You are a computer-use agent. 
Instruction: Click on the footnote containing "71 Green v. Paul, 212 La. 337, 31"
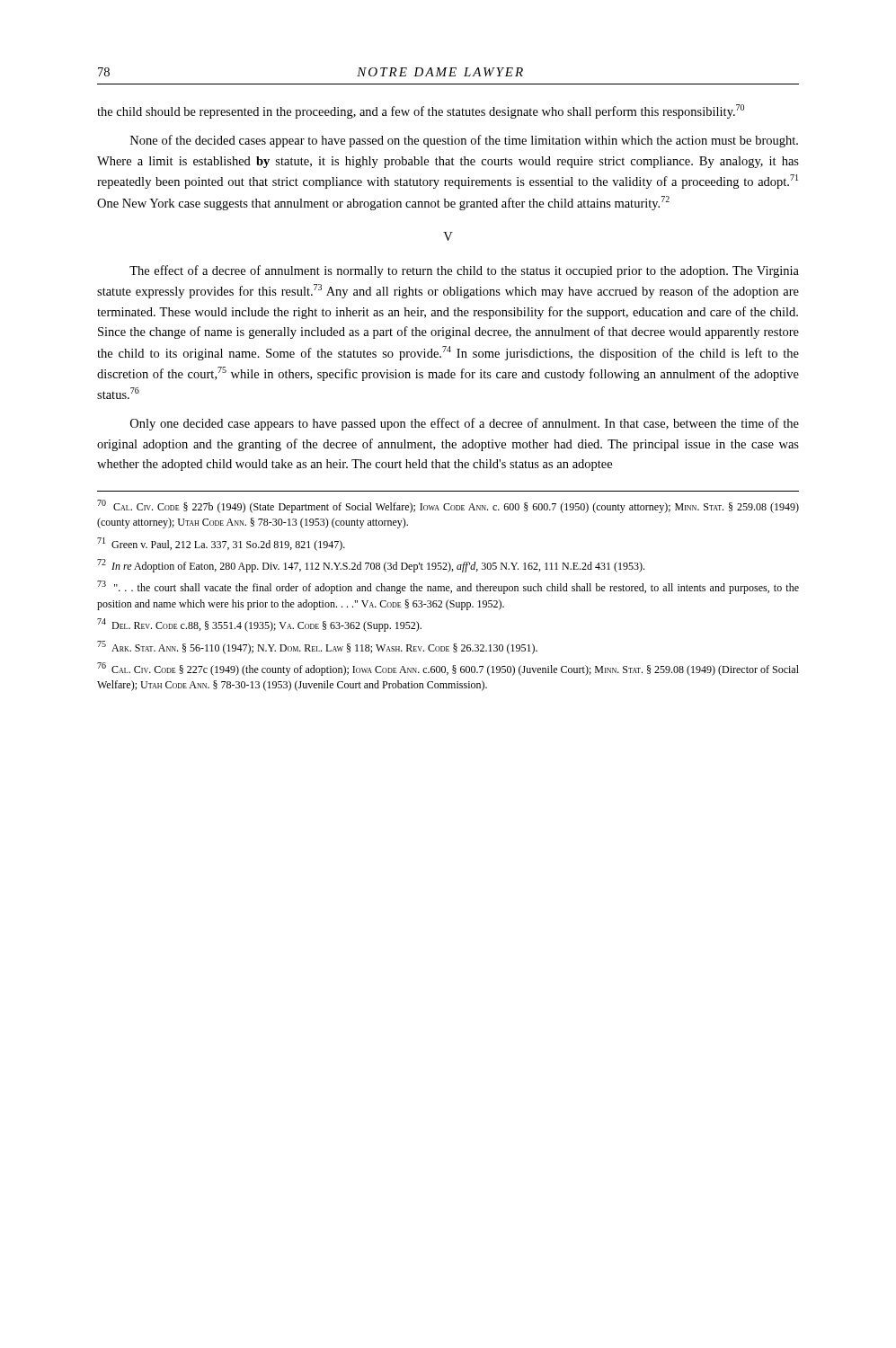221,543
